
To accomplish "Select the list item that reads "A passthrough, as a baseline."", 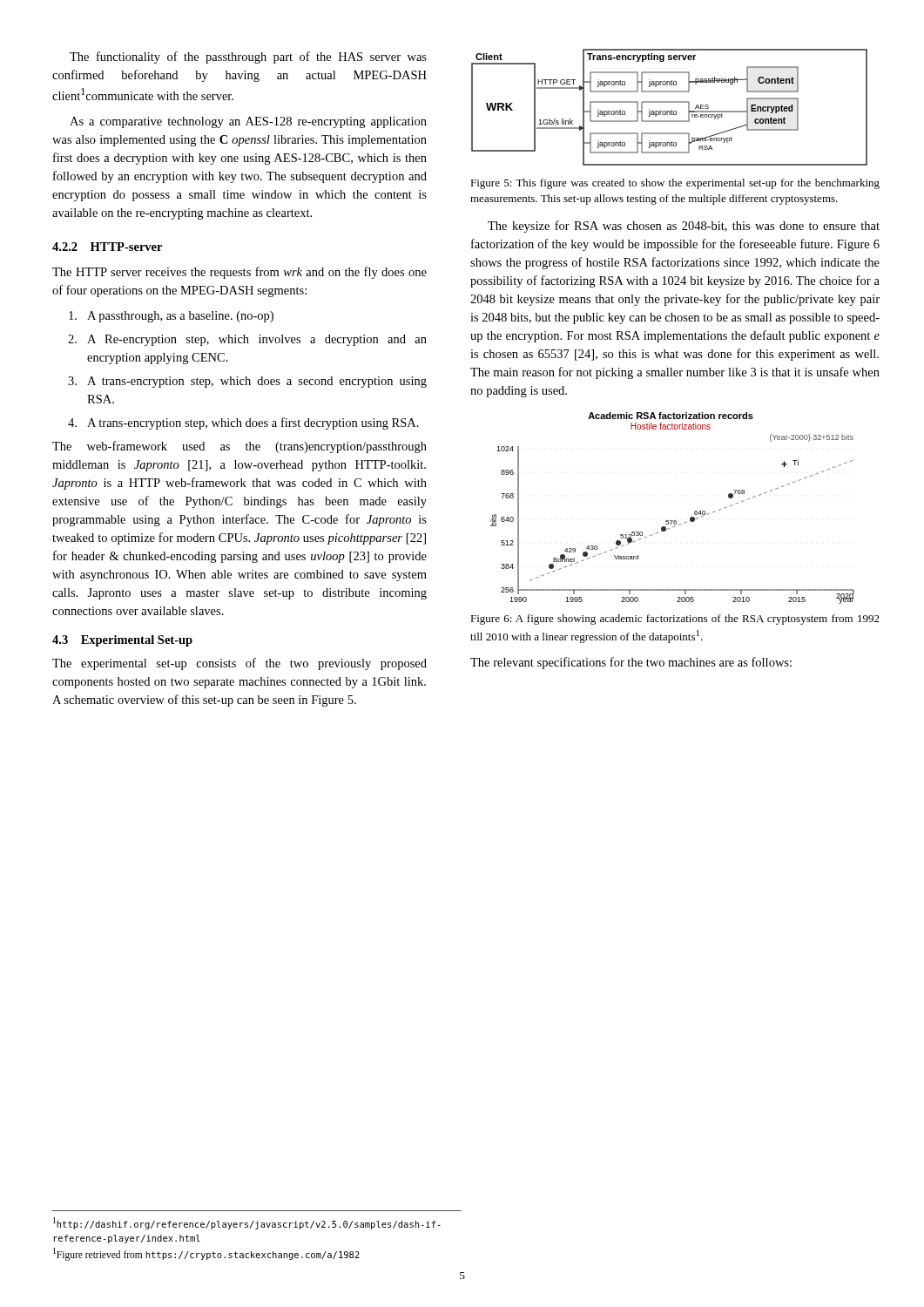I will coord(247,316).
